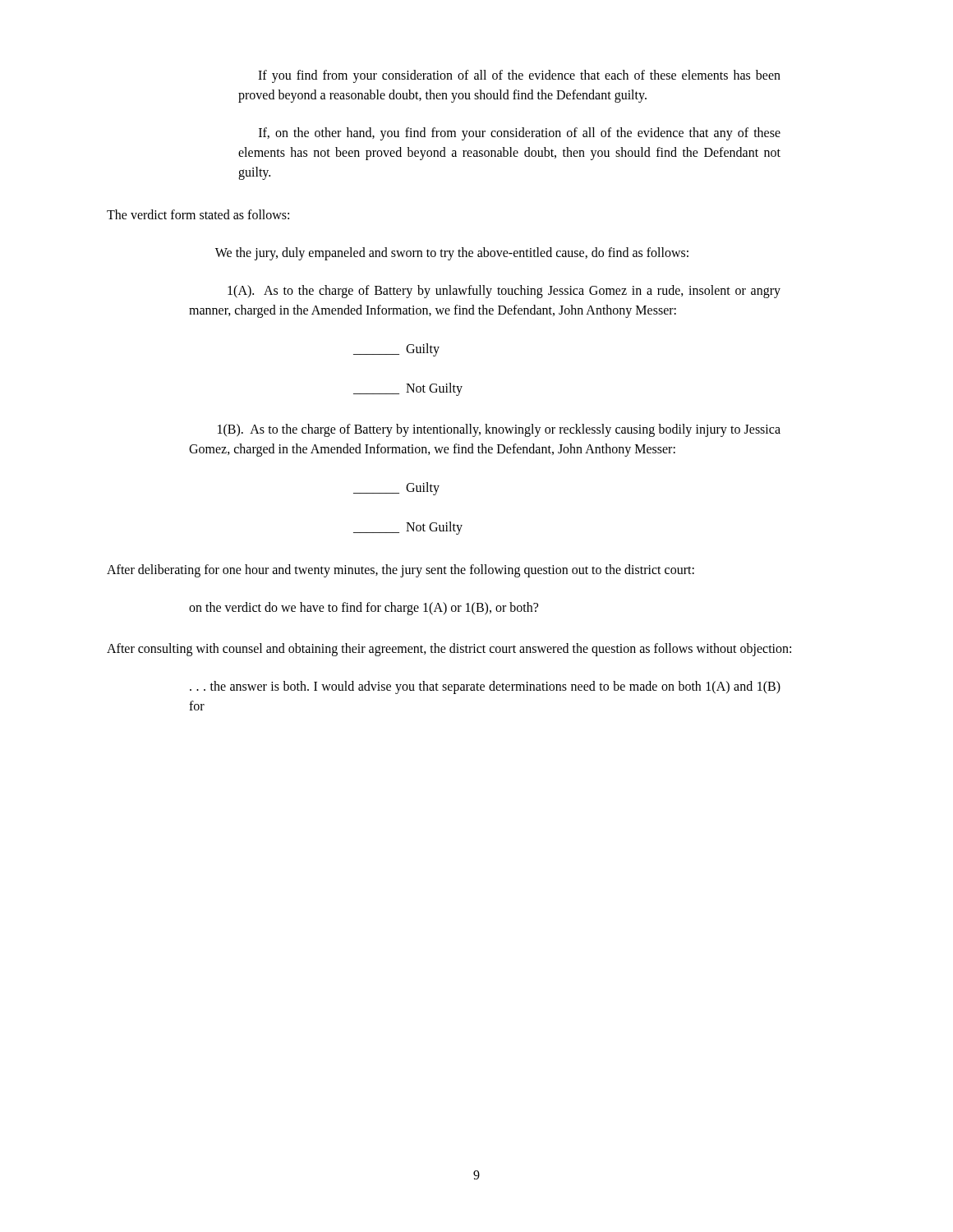Navigate to the element starting "1(B). As to the charge of Battery by"
The width and height of the screenshot is (953, 1232).
coord(485,439)
